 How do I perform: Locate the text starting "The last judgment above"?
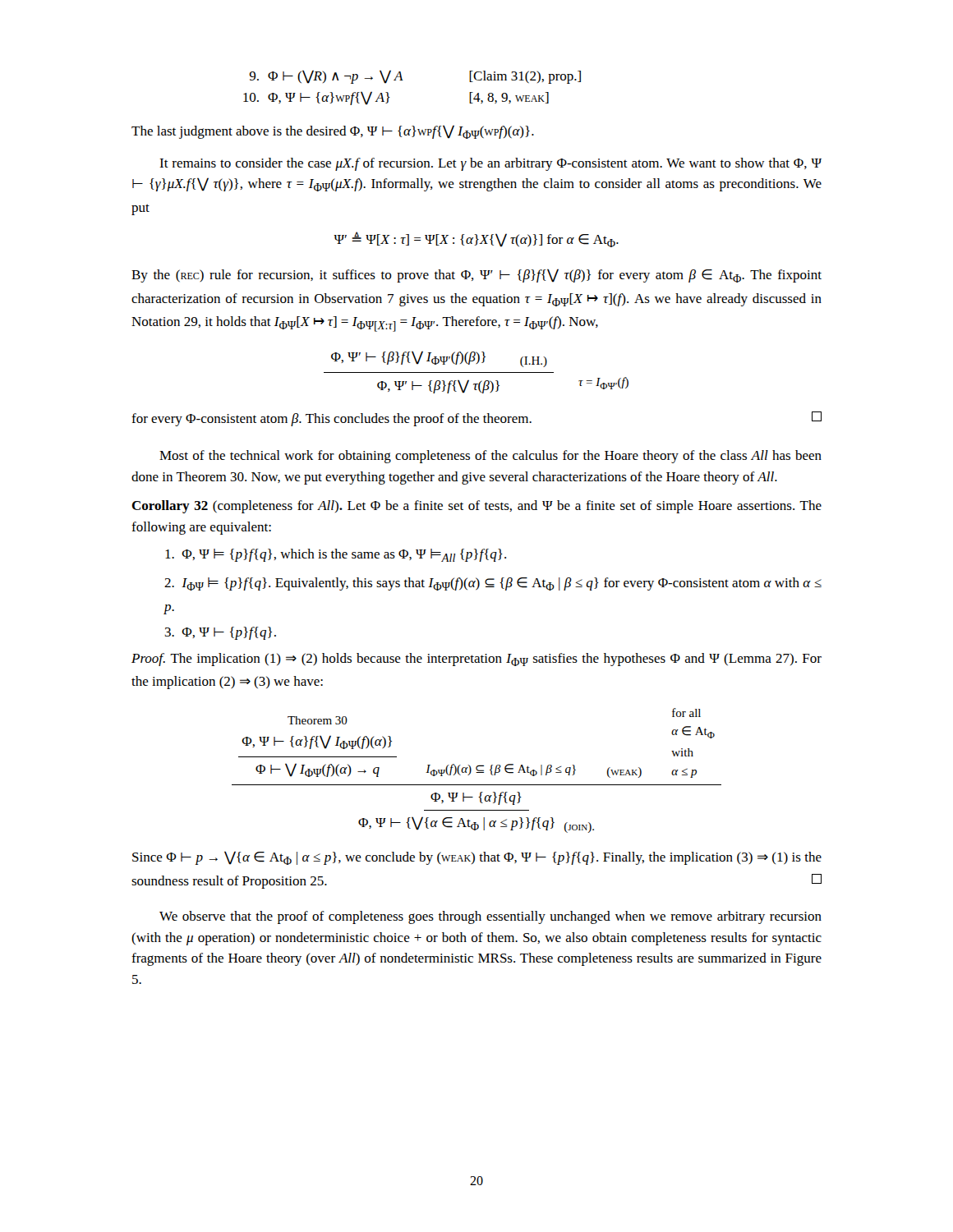click(x=333, y=132)
